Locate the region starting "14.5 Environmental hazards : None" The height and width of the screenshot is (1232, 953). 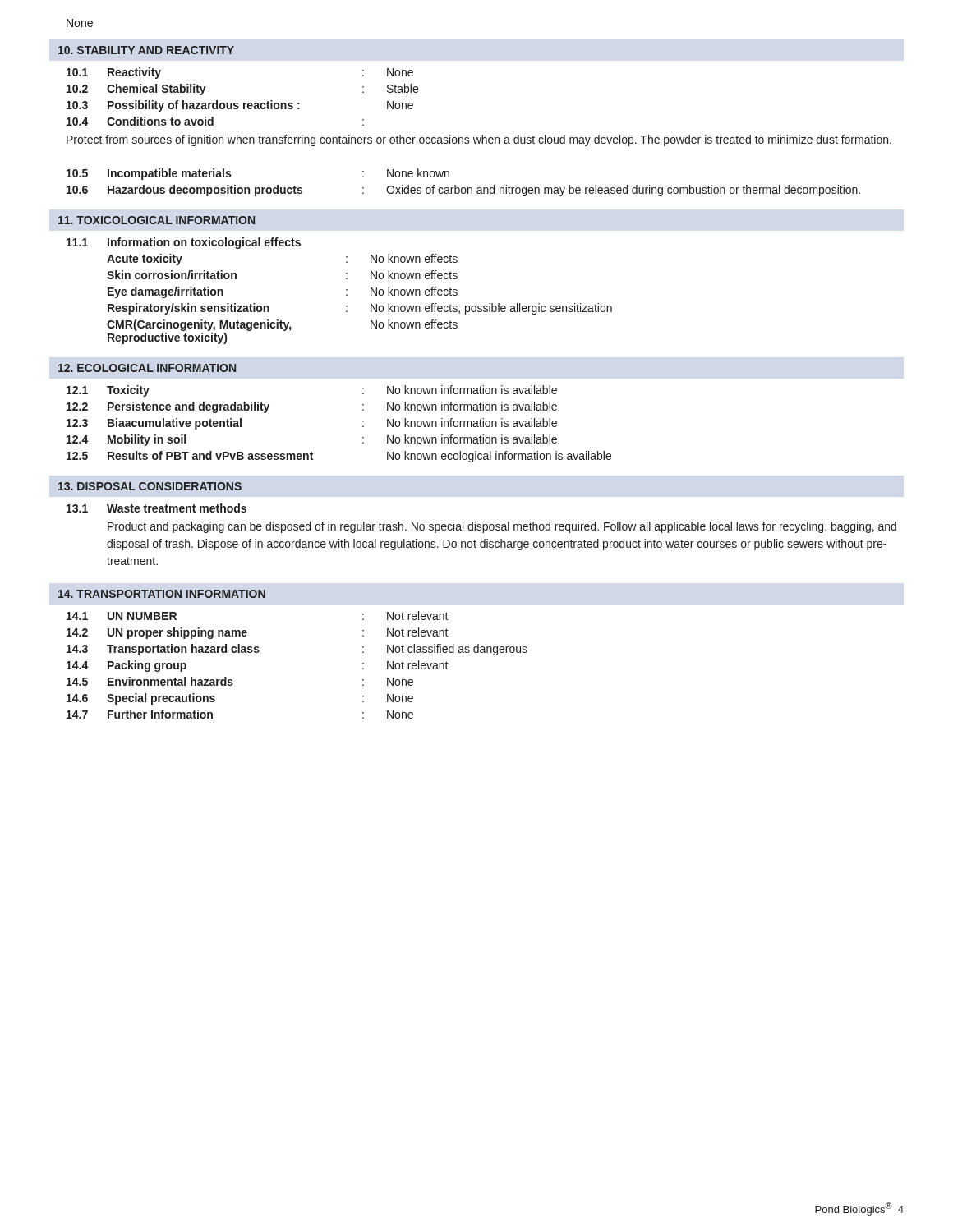tap(74, 681)
